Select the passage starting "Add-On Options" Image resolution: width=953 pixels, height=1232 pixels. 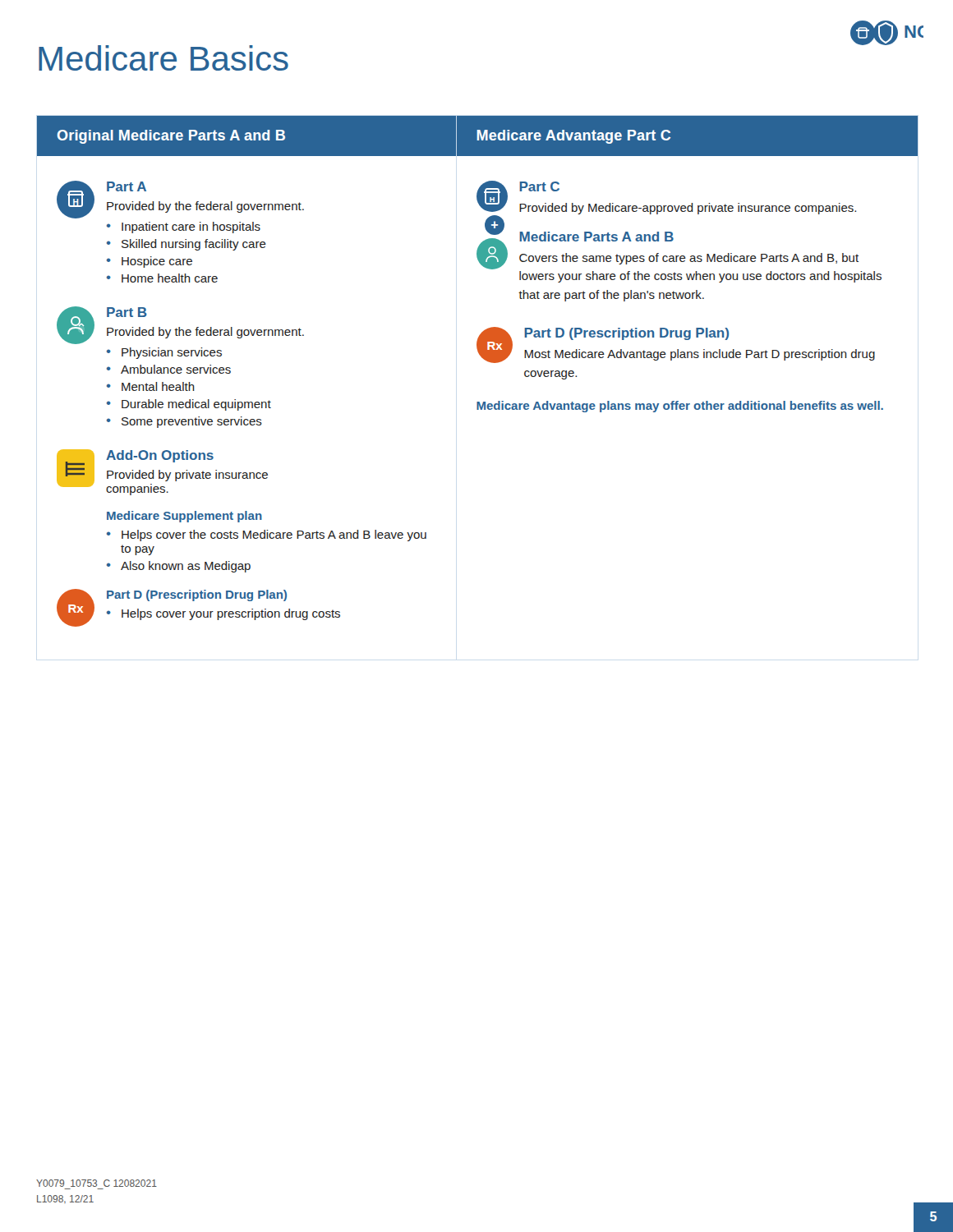click(x=160, y=455)
